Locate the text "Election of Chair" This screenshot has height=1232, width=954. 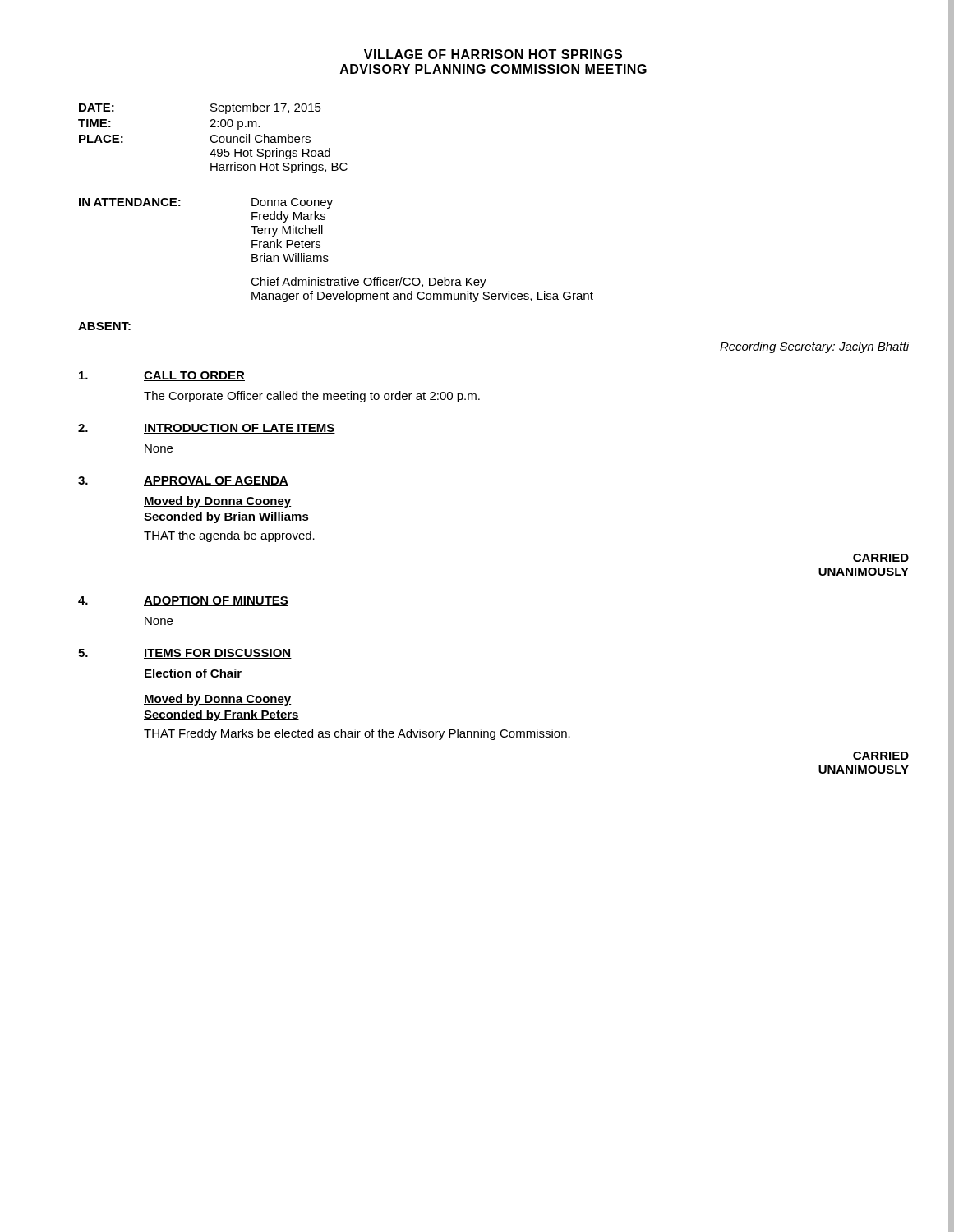(x=193, y=673)
